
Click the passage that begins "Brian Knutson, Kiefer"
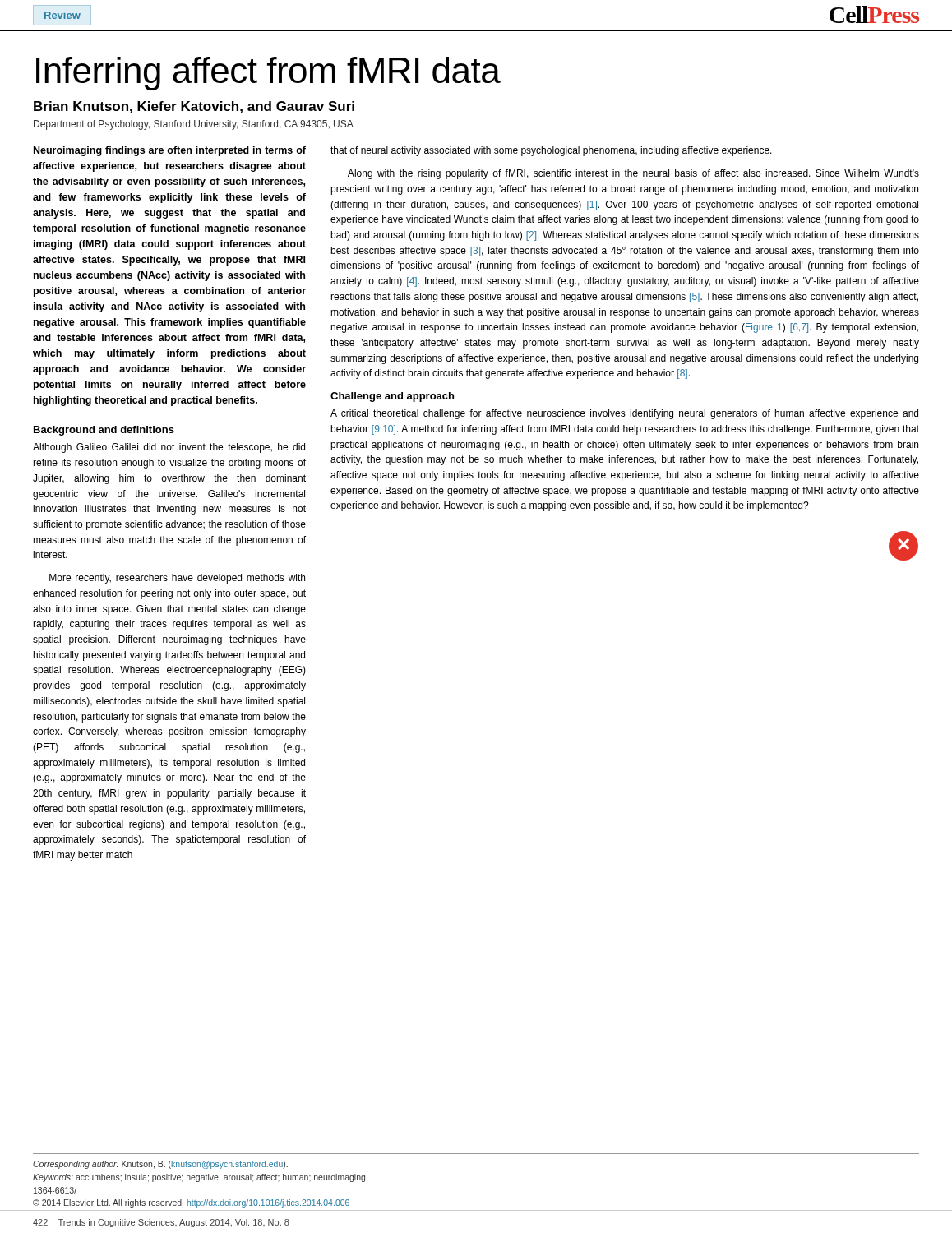point(194,107)
